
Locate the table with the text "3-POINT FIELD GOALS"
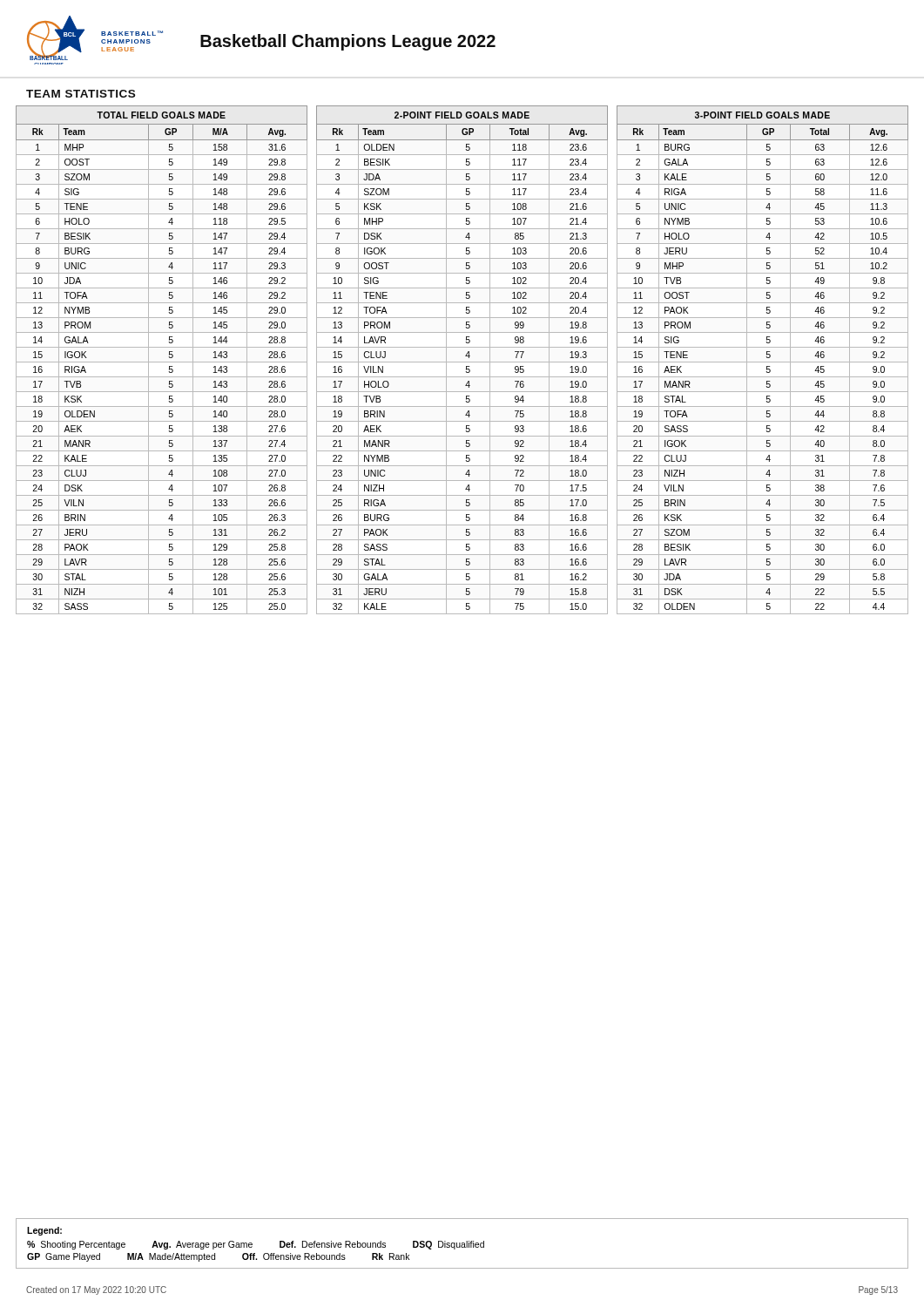tap(762, 360)
